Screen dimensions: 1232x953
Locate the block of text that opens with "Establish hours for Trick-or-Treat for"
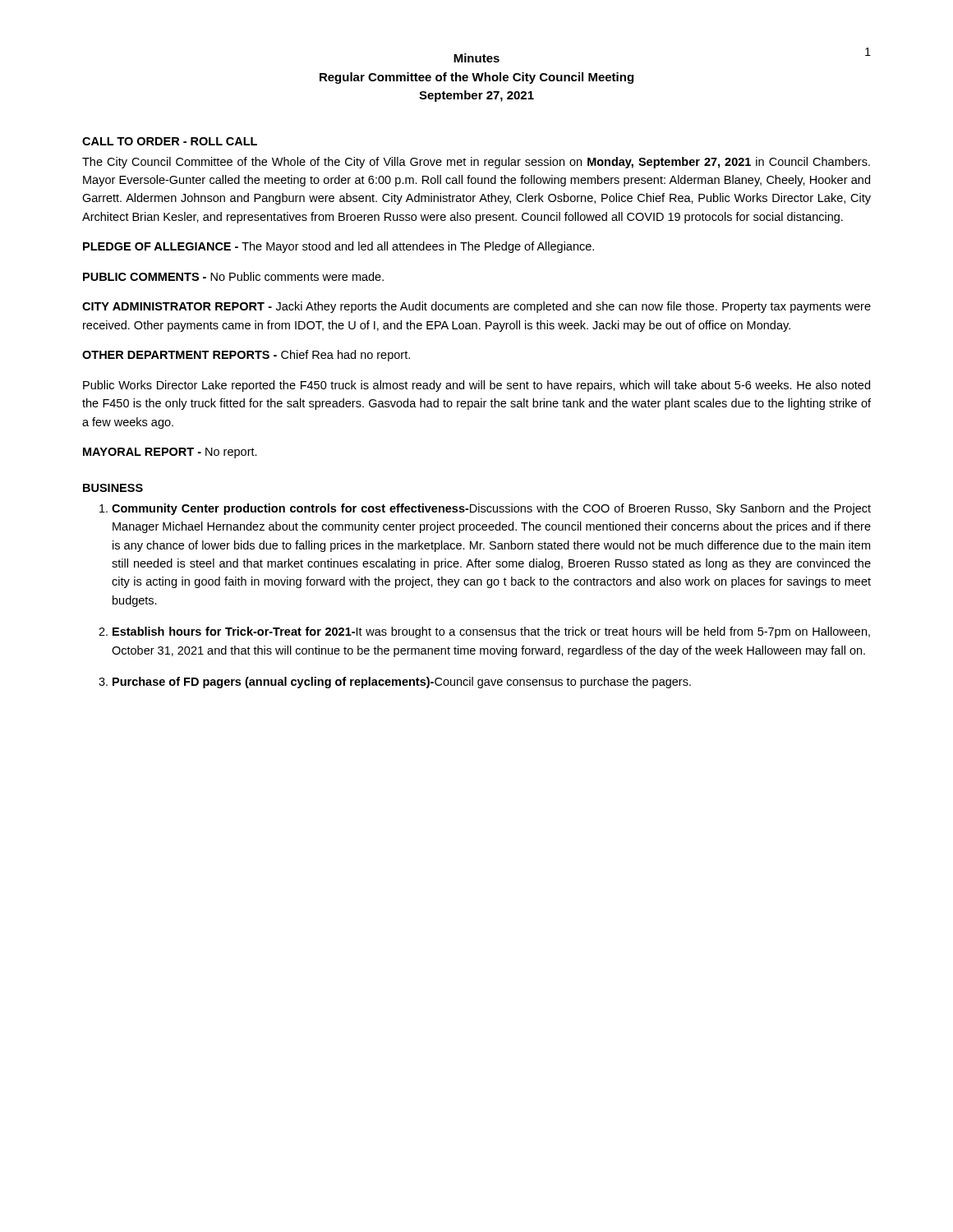coord(491,641)
